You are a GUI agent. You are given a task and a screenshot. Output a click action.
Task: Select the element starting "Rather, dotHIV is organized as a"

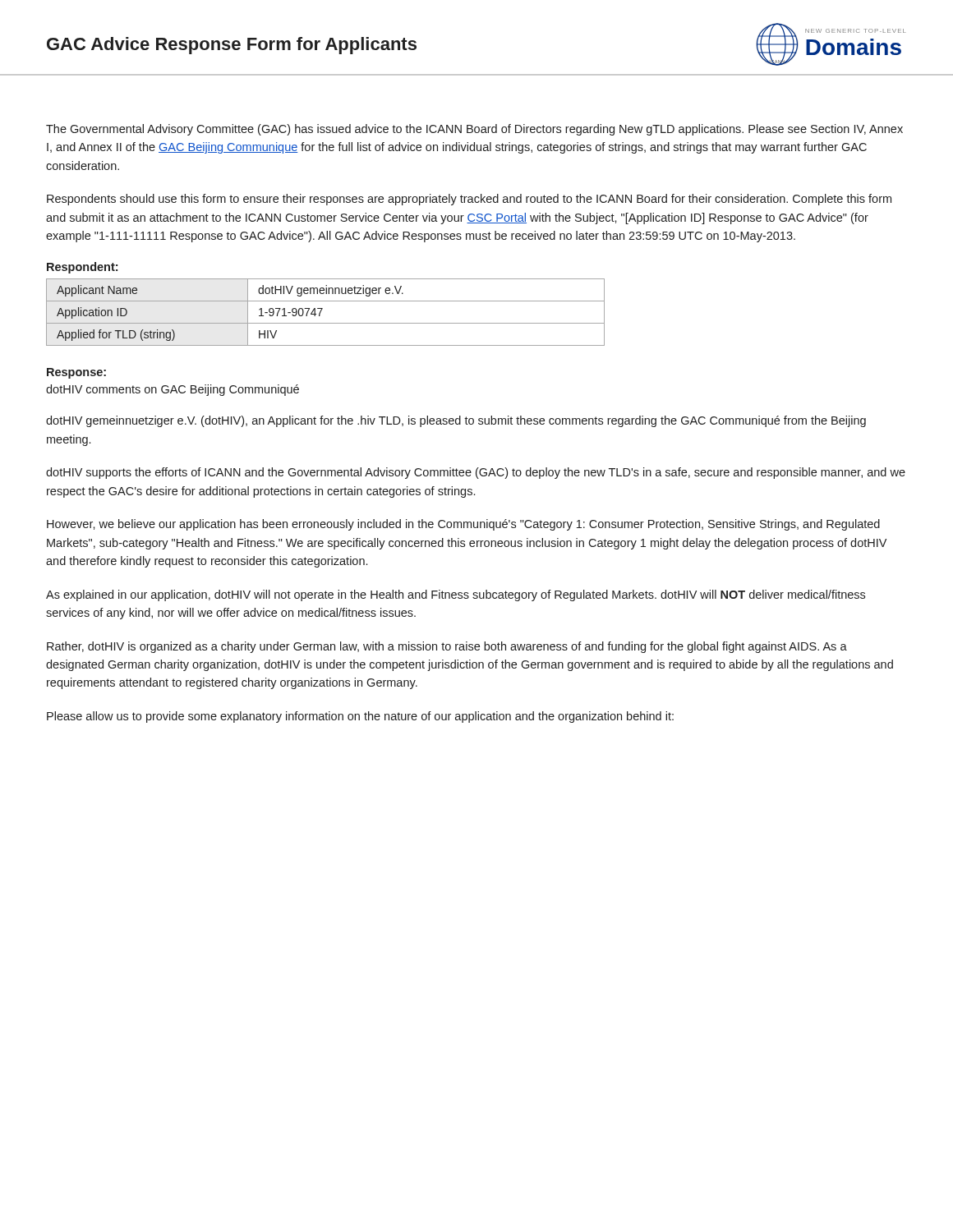pyautogui.click(x=470, y=664)
